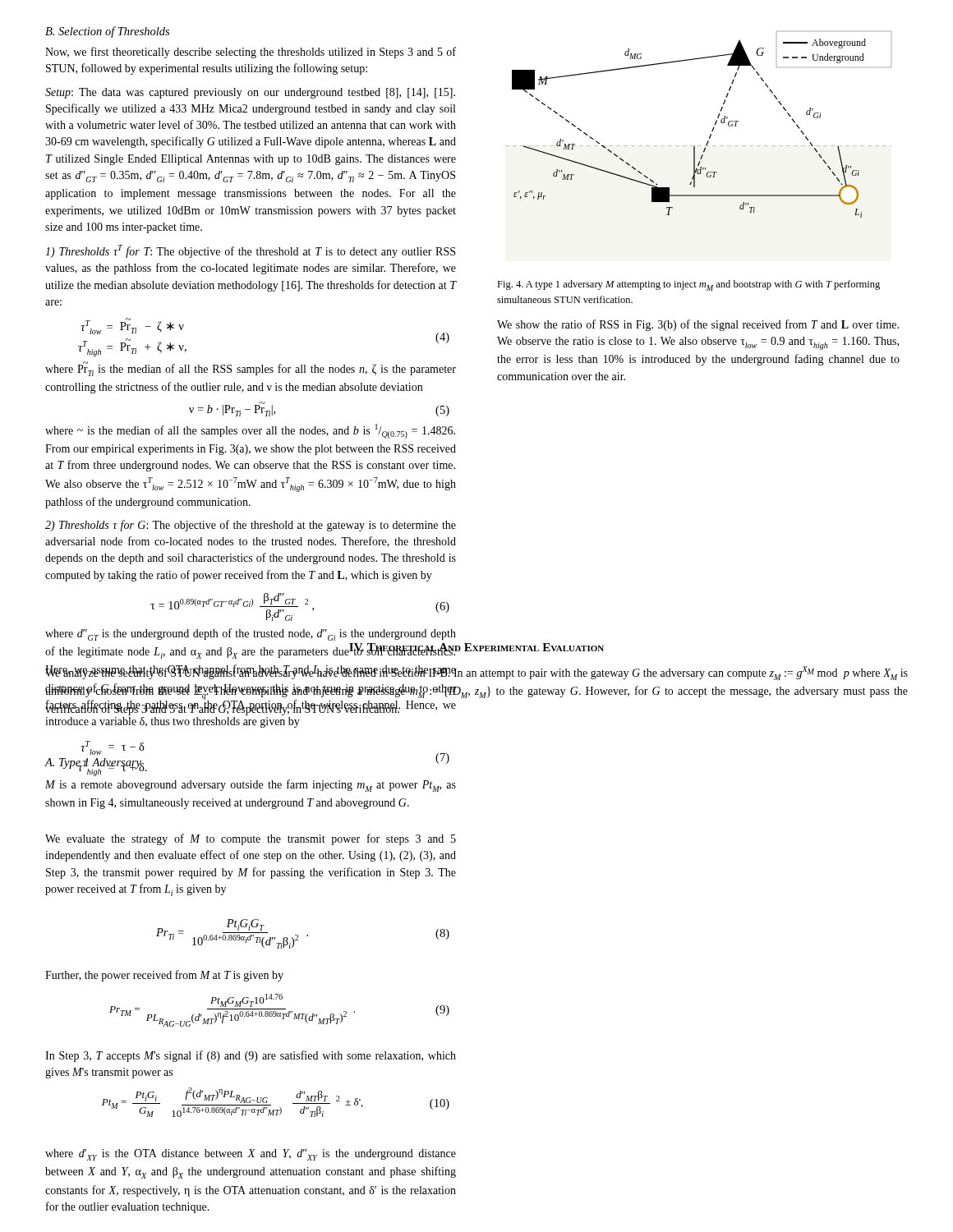Select the element starting "Setup: The data was captured previously on"

pyautogui.click(x=251, y=160)
